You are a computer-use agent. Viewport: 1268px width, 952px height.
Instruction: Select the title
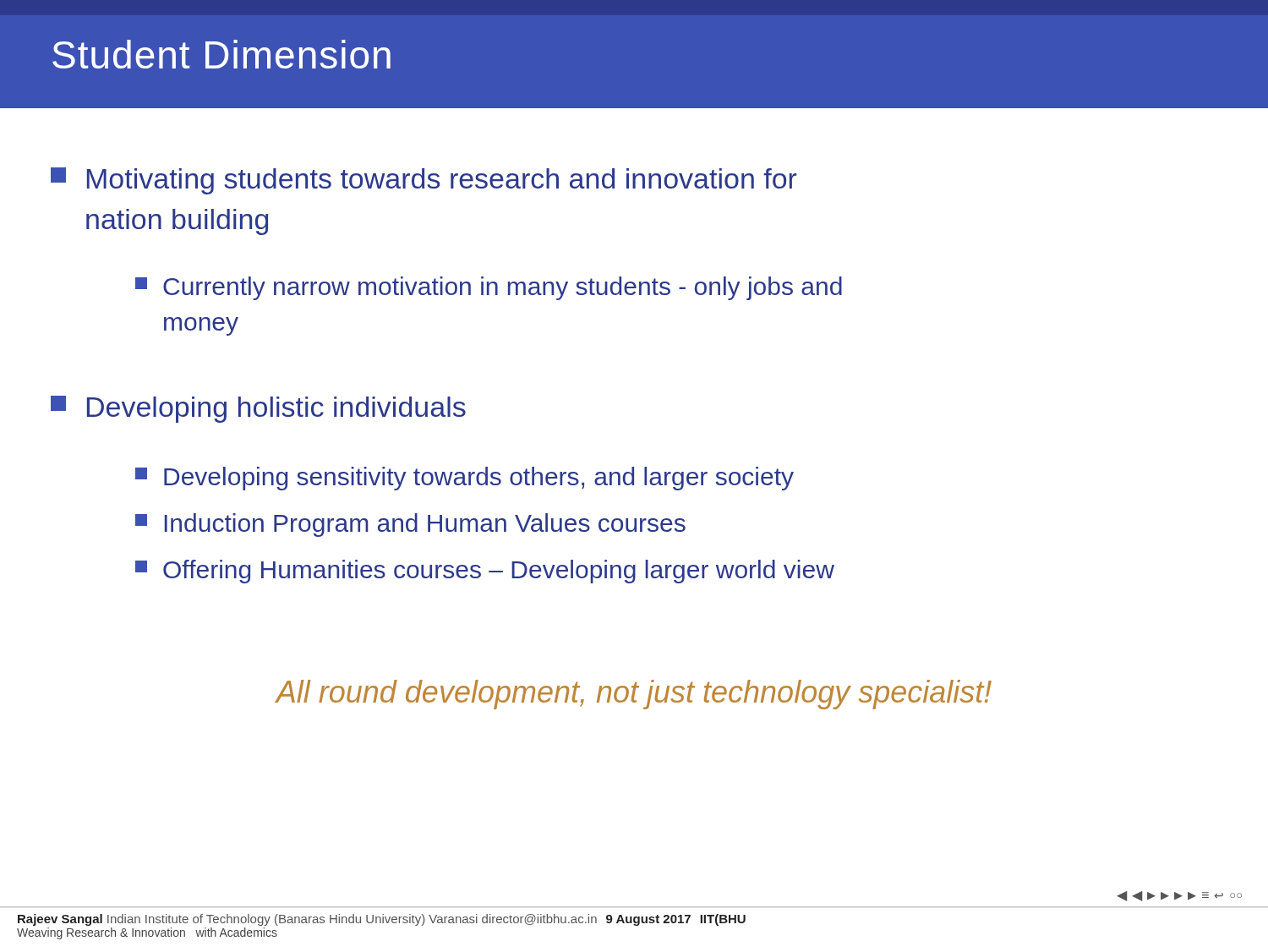click(x=222, y=55)
